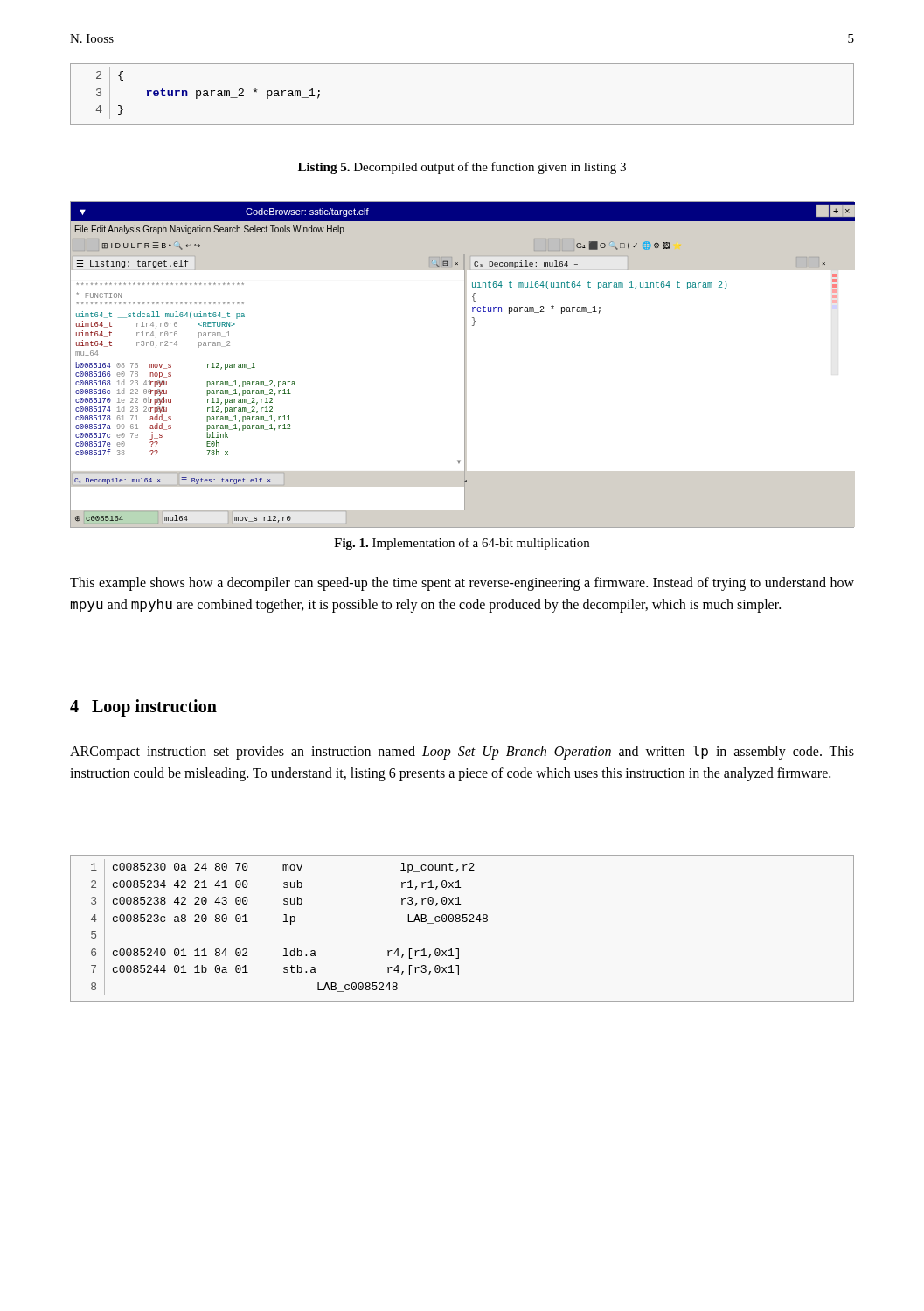Locate the region starting "Fig. 1. Implementation"
924x1311 pixels.
pyautogui.click(x=462, y=543)
